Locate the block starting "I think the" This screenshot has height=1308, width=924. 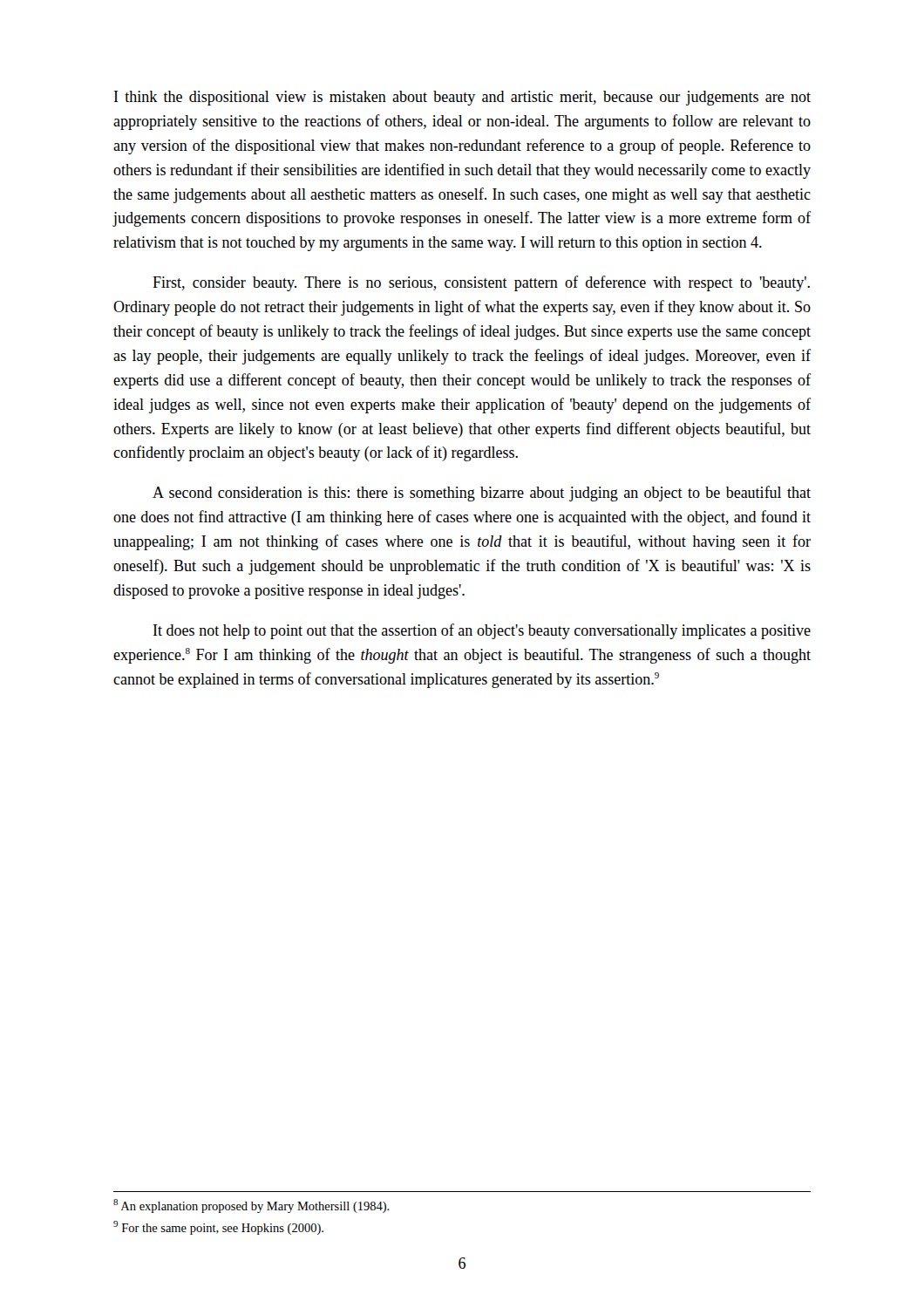(462, 171)
